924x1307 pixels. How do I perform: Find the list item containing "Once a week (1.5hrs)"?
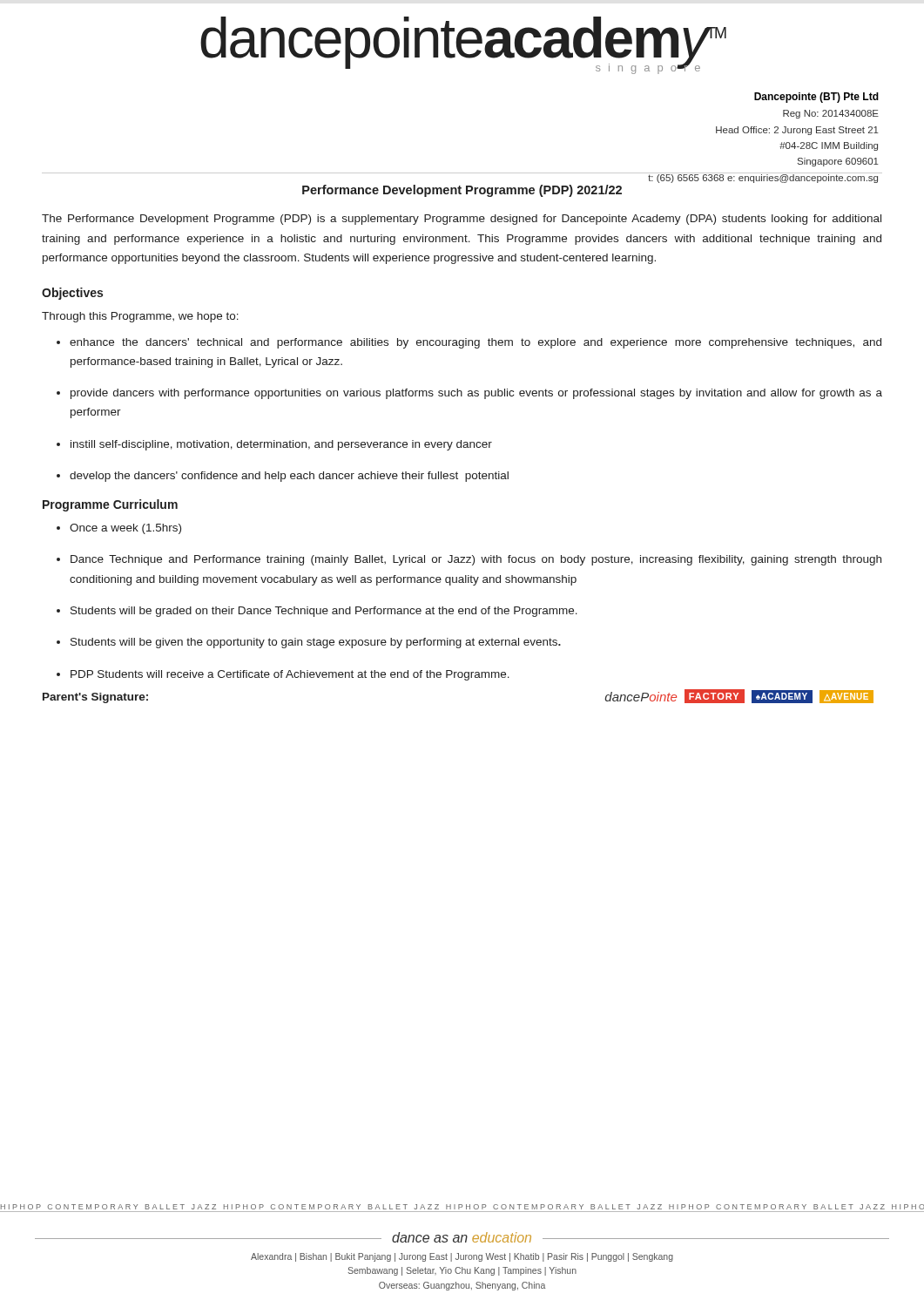click(x=126, y=528)
